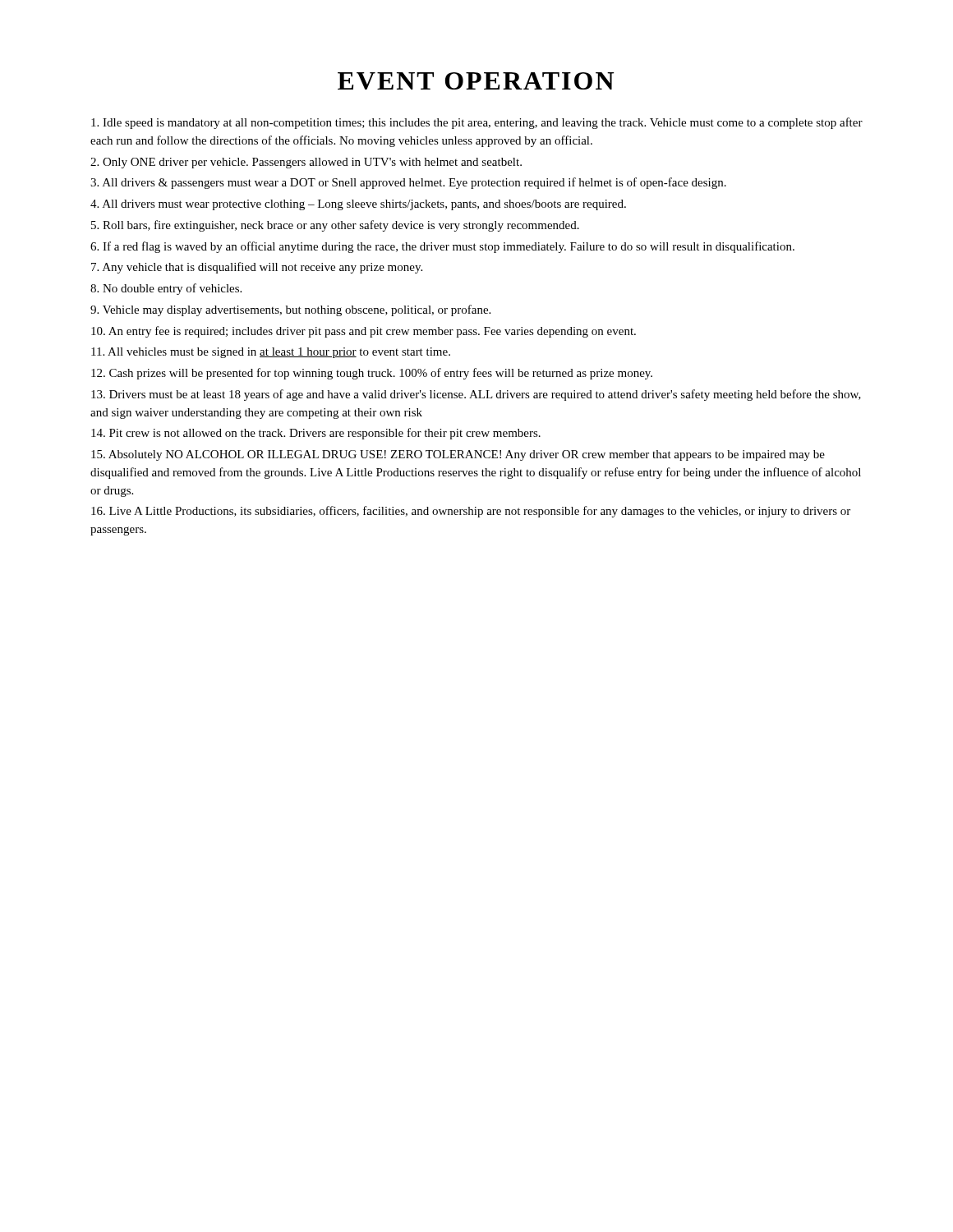Locate the block of text that opens with "2. Only ONE driver per vehicle. Passengers allowed"
953x1232 pixels.
tap(306, 161)
